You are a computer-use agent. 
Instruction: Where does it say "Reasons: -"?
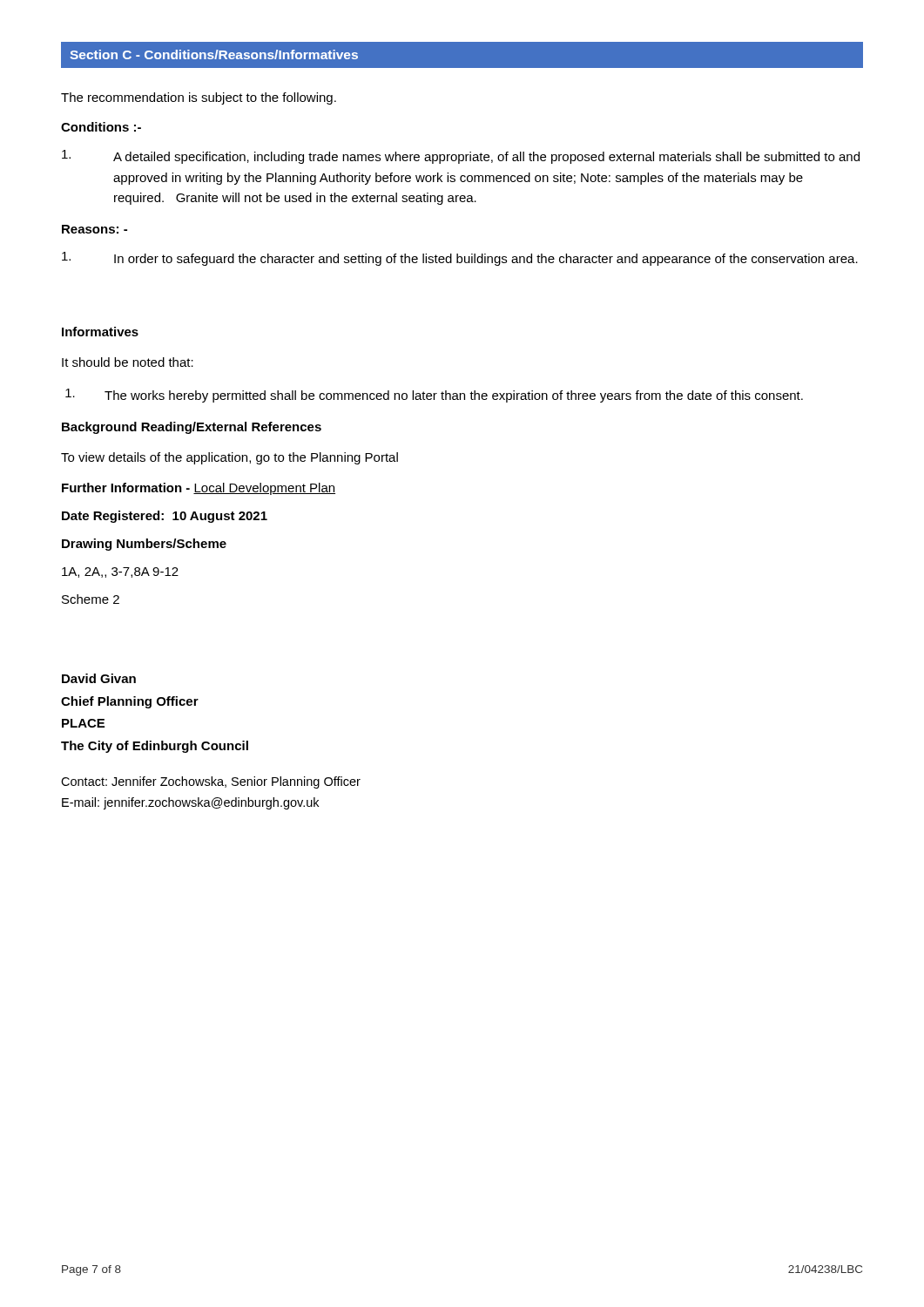[x=94, y=229]
